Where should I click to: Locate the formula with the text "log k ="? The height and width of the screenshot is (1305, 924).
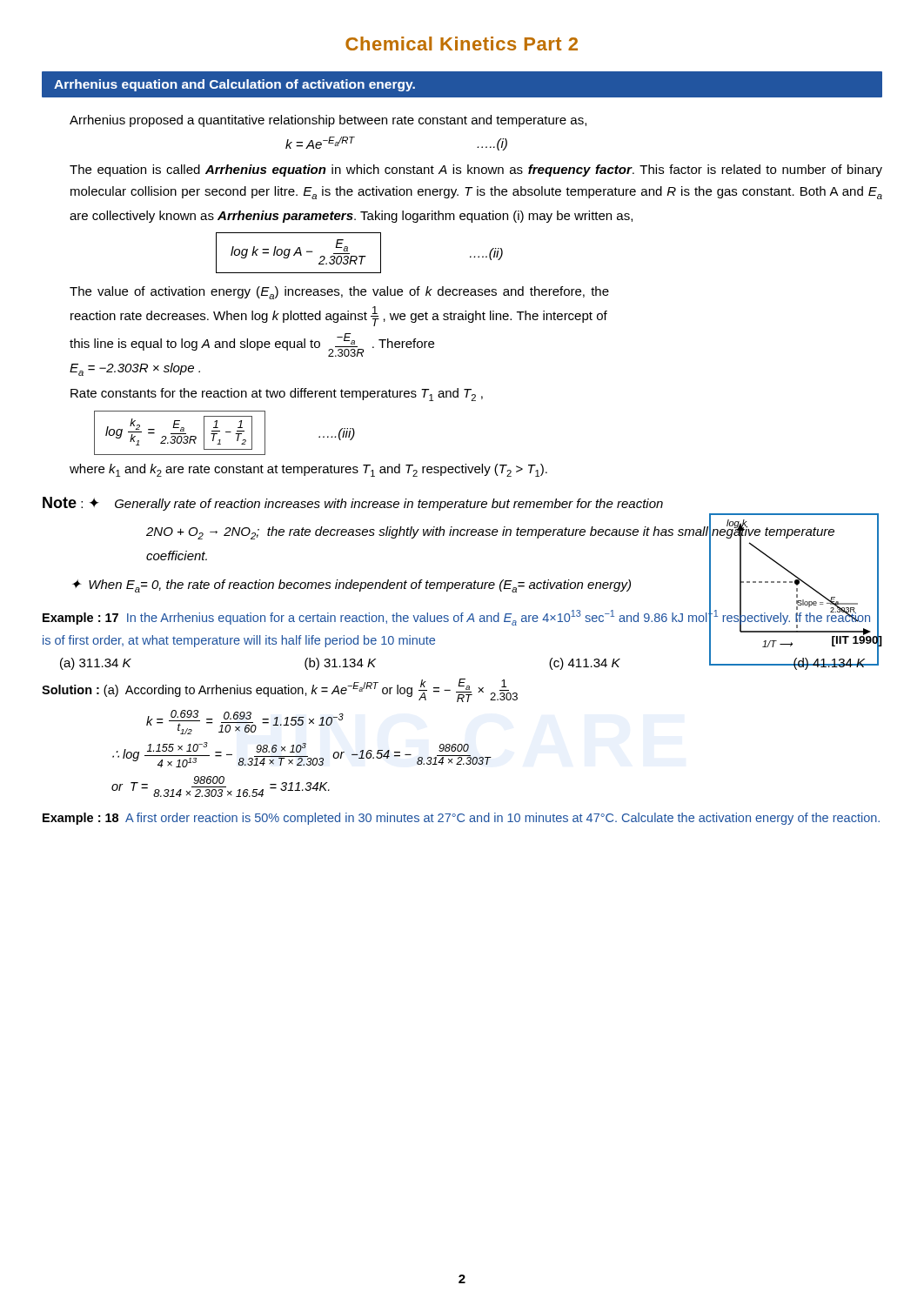pos(360,253)
